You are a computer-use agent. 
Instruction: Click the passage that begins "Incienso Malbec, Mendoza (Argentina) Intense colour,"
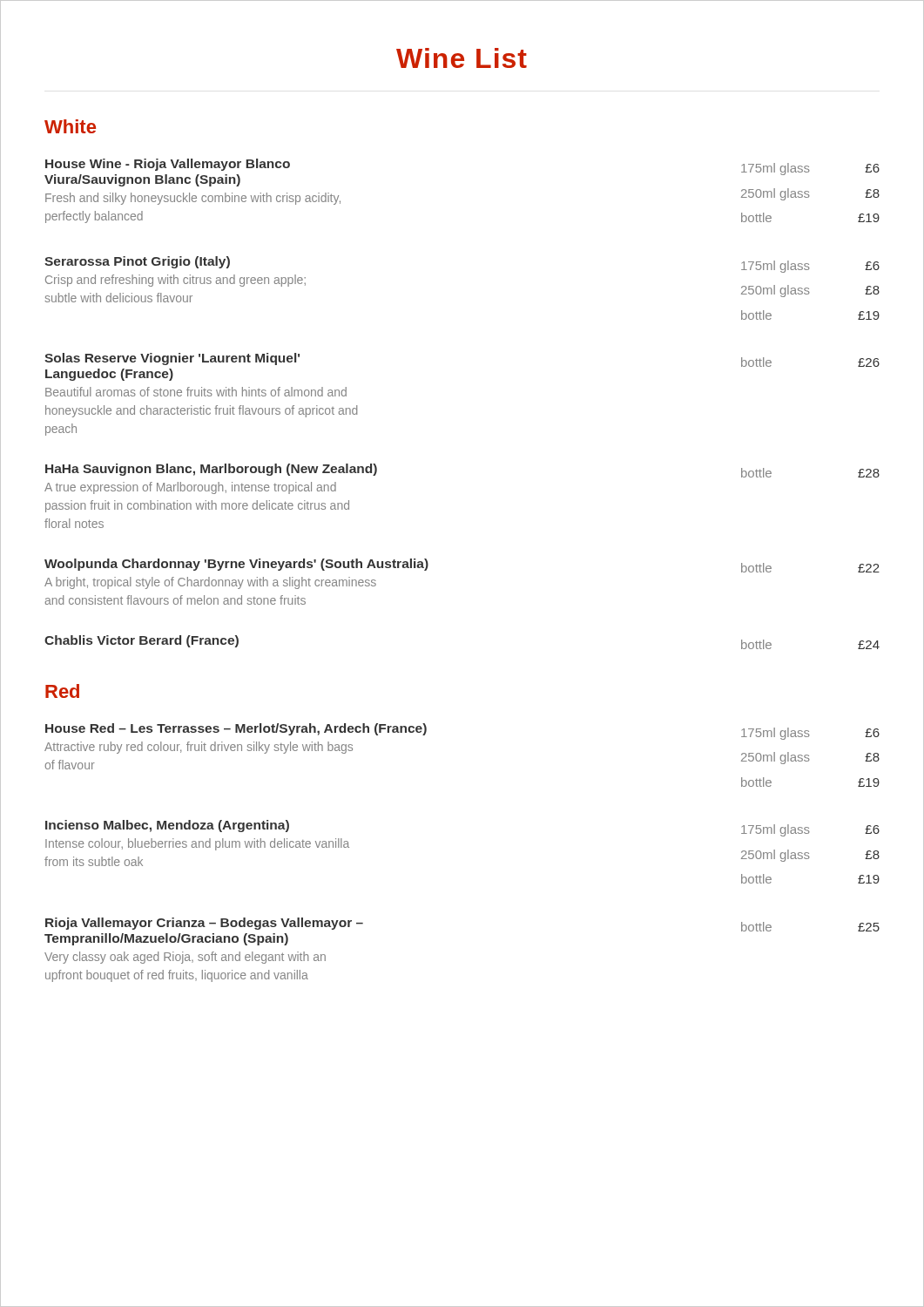(x=171, y=828)
